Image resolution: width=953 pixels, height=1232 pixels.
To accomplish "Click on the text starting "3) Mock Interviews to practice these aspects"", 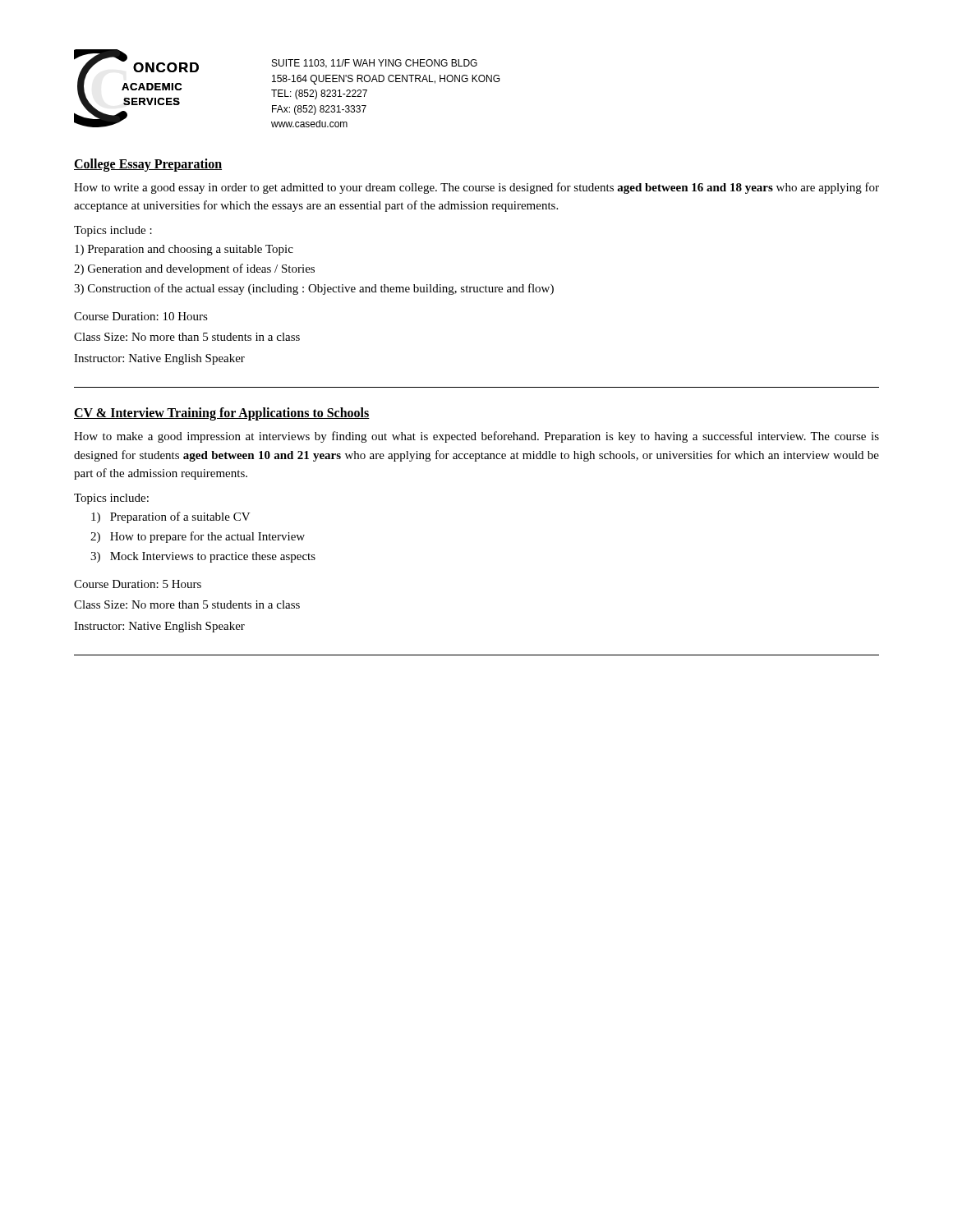I will tap(203, 556).
